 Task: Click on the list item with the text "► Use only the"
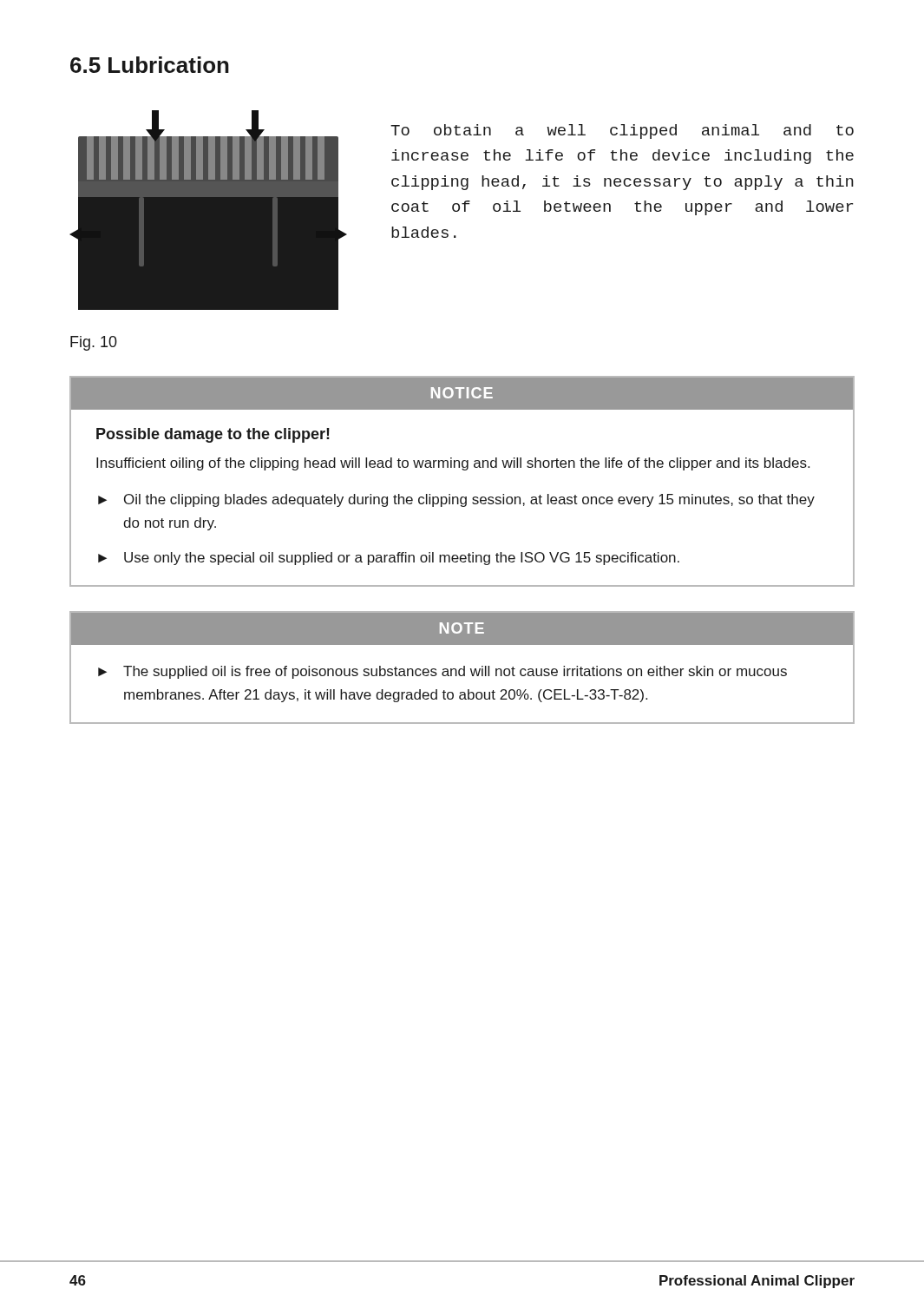(388, 558)
